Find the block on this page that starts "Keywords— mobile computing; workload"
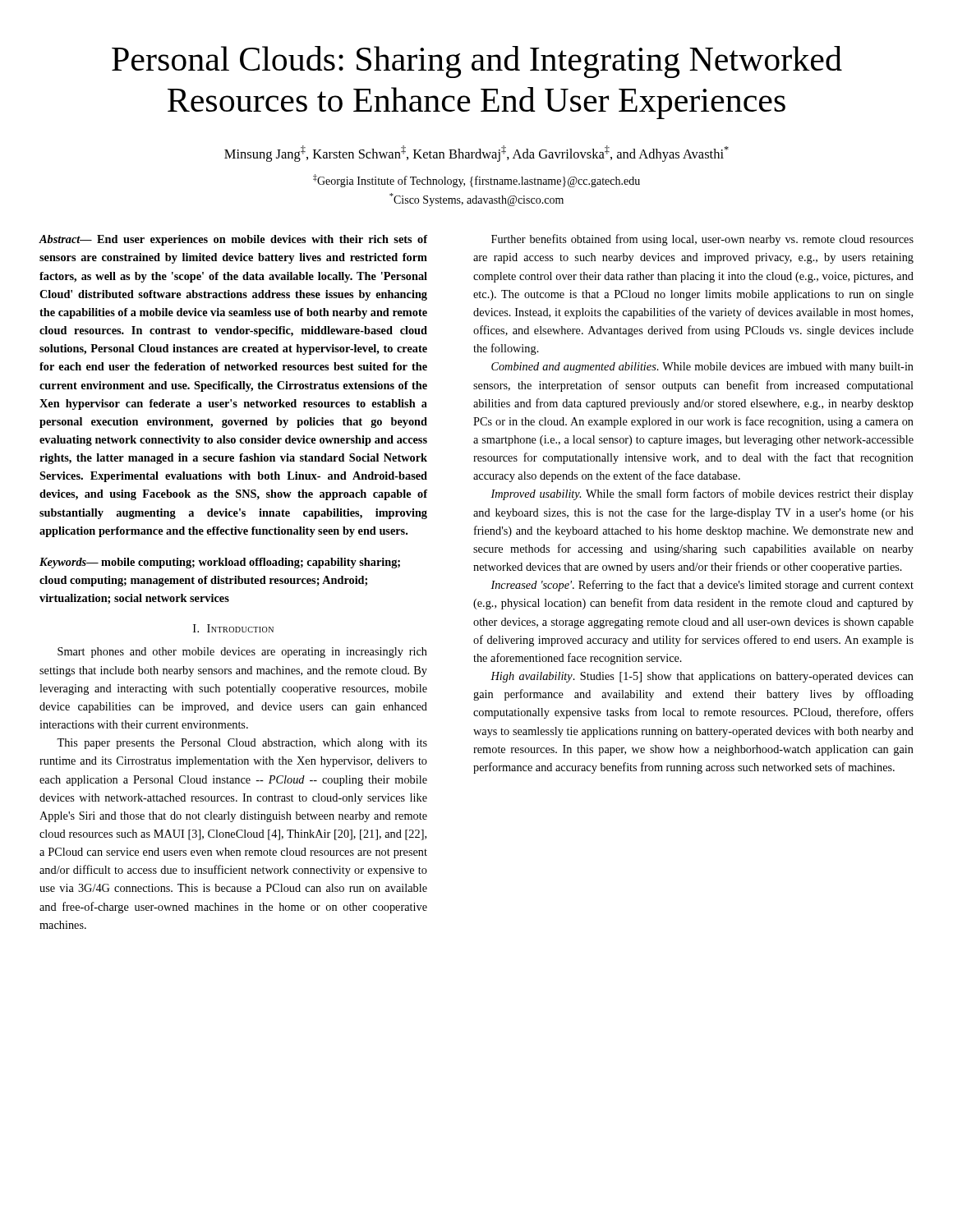Viewport: 953px width, 1232px height. (x=220, y=580)
